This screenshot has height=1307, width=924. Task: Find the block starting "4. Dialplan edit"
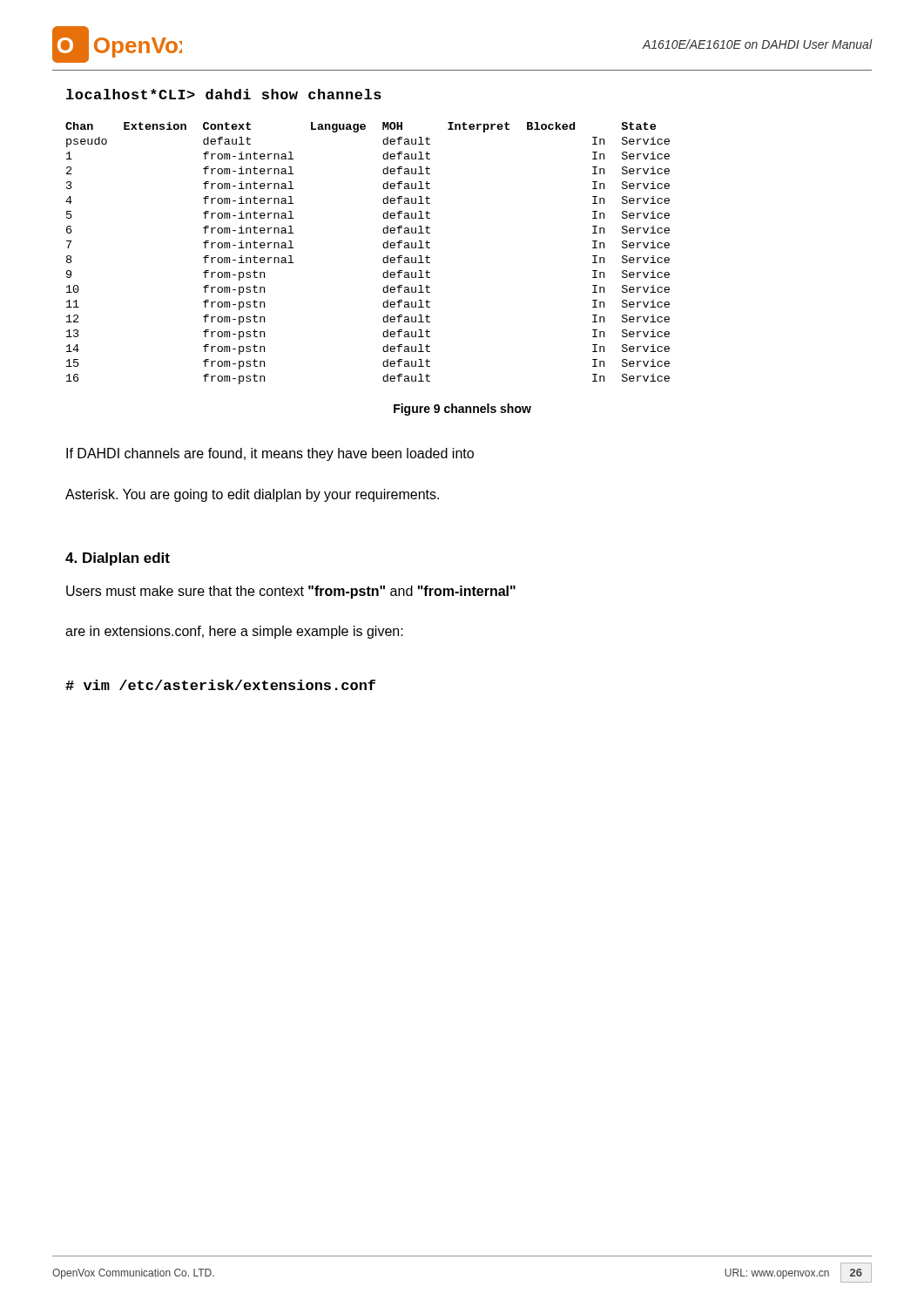point(118,558)
